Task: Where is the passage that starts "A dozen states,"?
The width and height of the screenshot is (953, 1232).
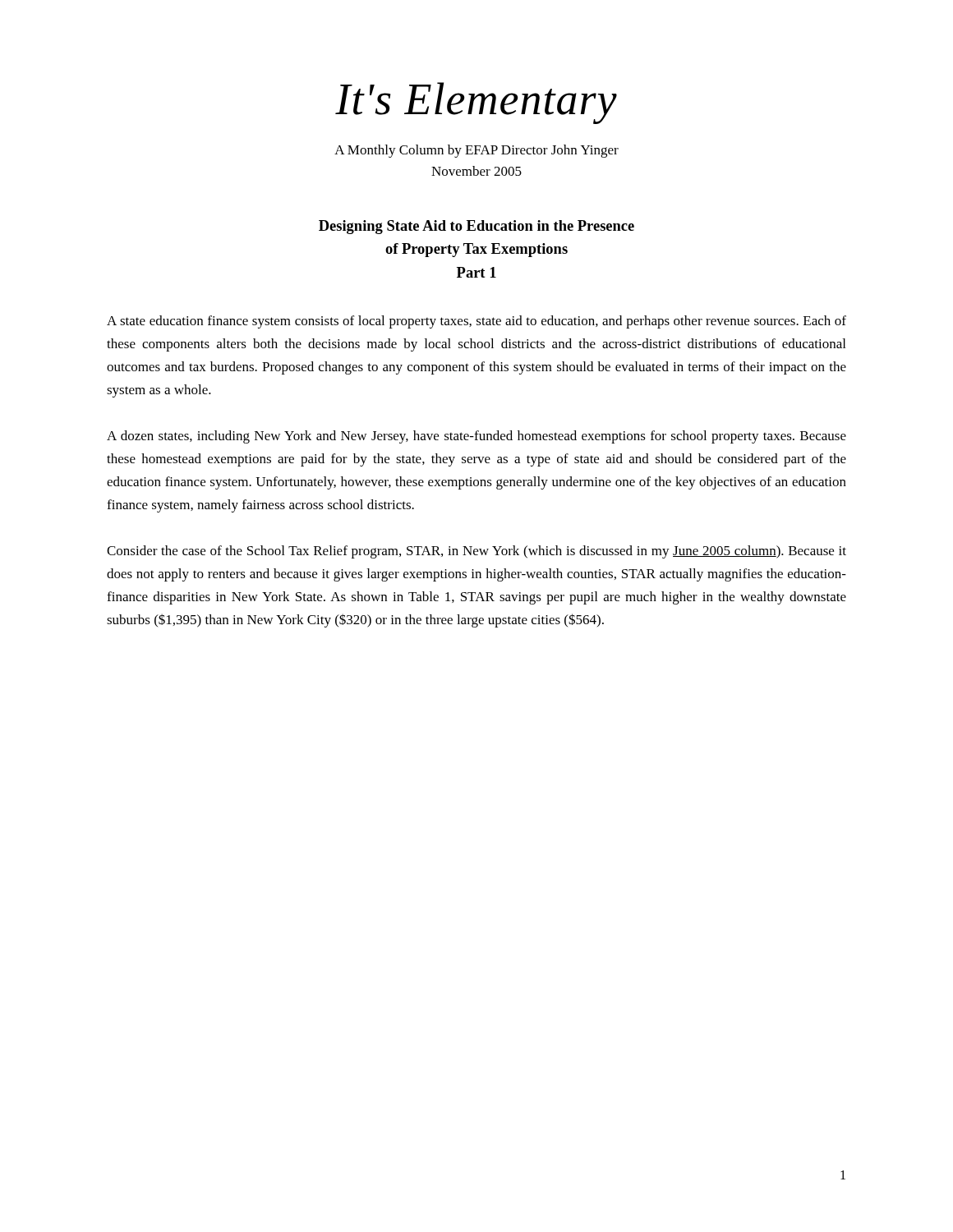Action: click(476, 470)
